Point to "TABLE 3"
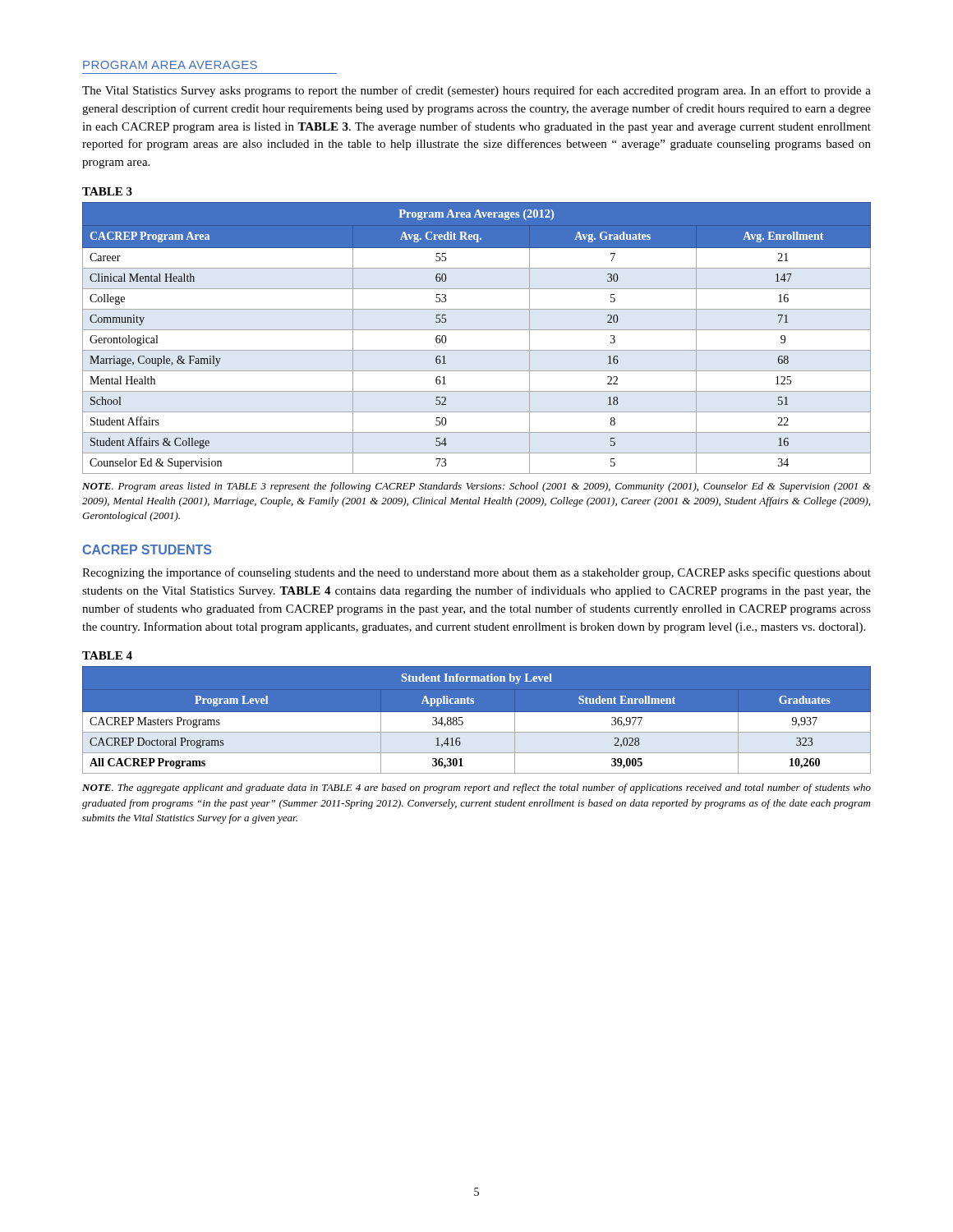Screen dimensions: 1232x953 click(107, 191)
